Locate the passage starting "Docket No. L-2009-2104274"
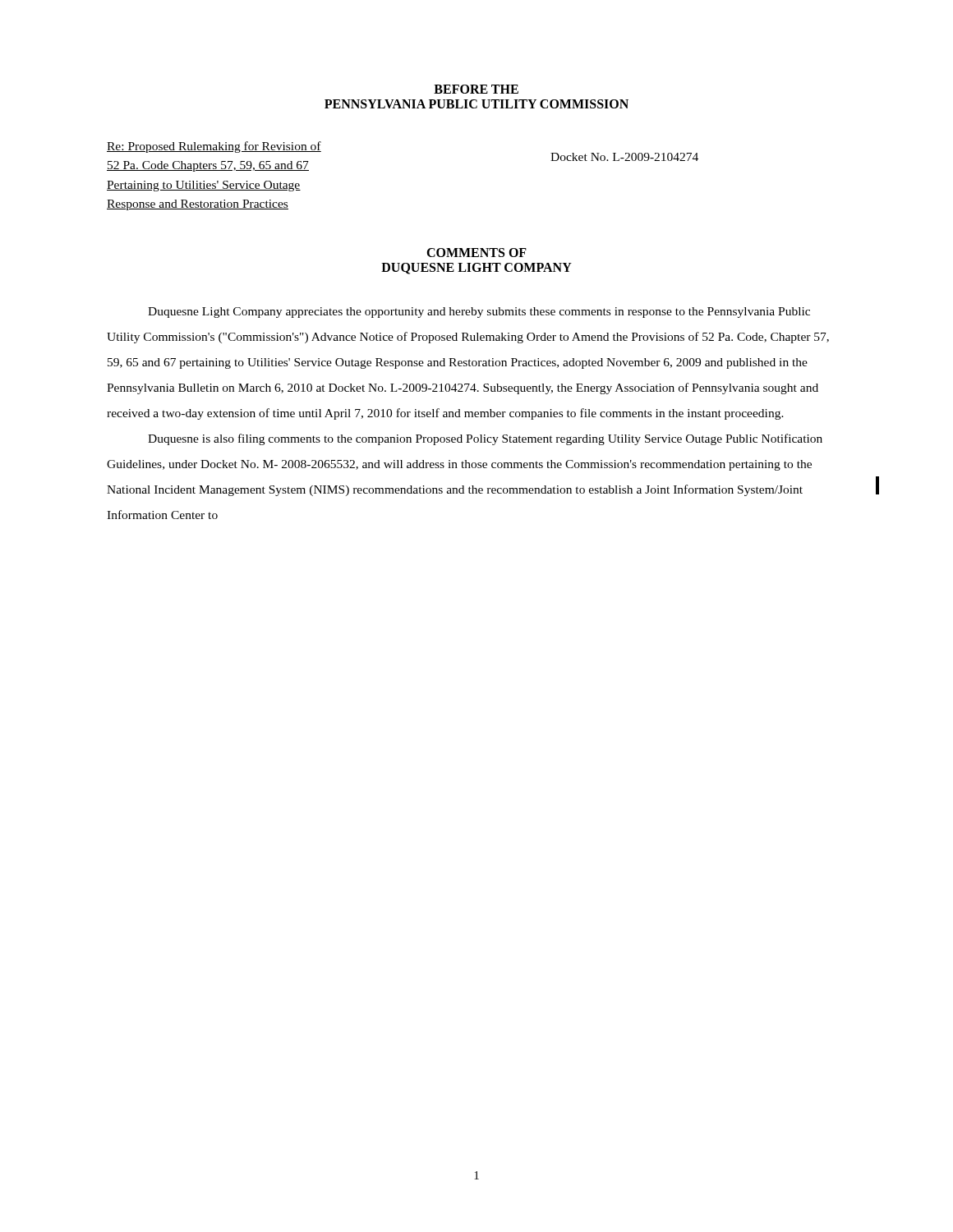Viewport: 953px width, 1232px height. pos(698,156)
